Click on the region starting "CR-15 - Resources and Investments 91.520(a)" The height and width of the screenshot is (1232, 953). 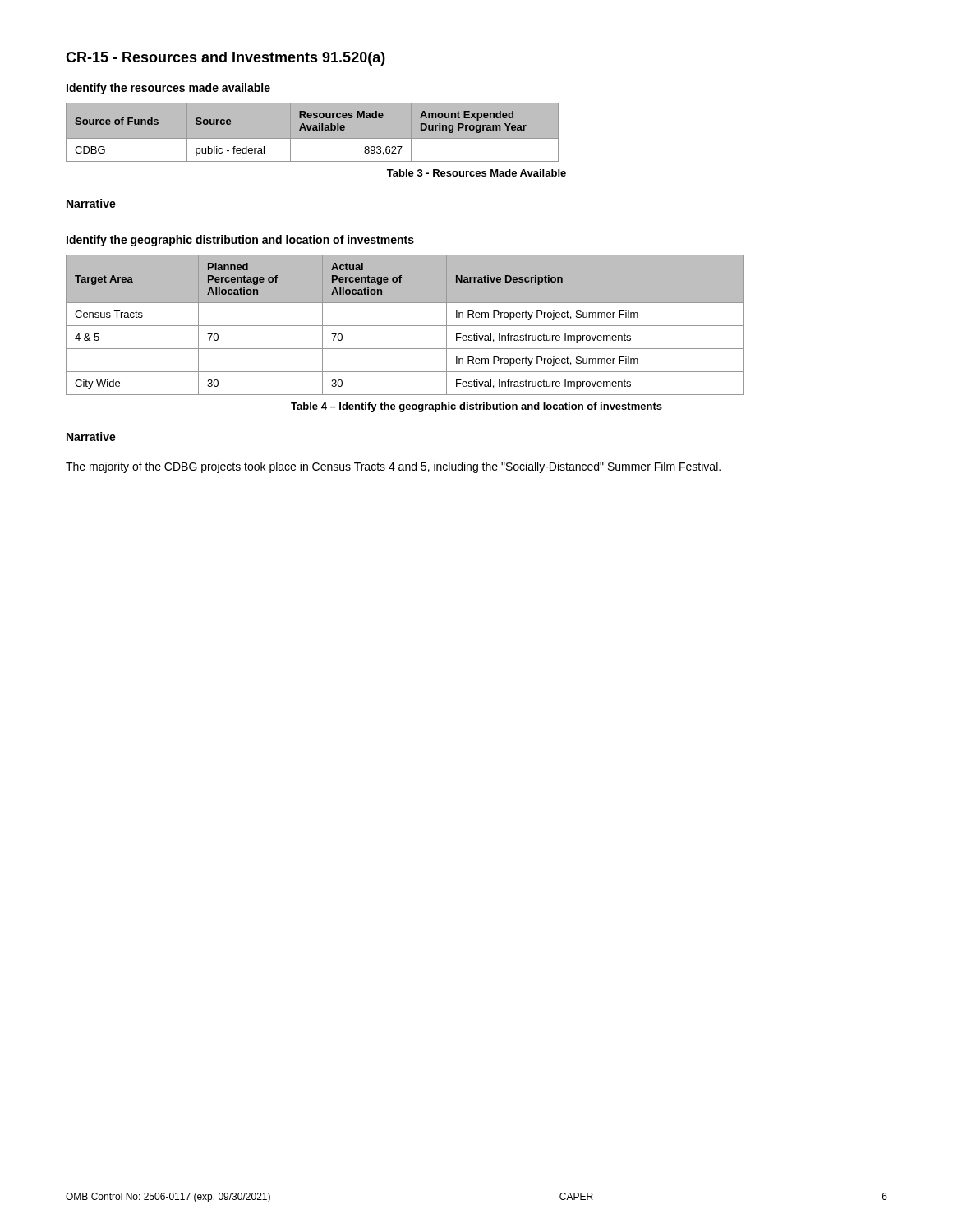pos(226,57)
